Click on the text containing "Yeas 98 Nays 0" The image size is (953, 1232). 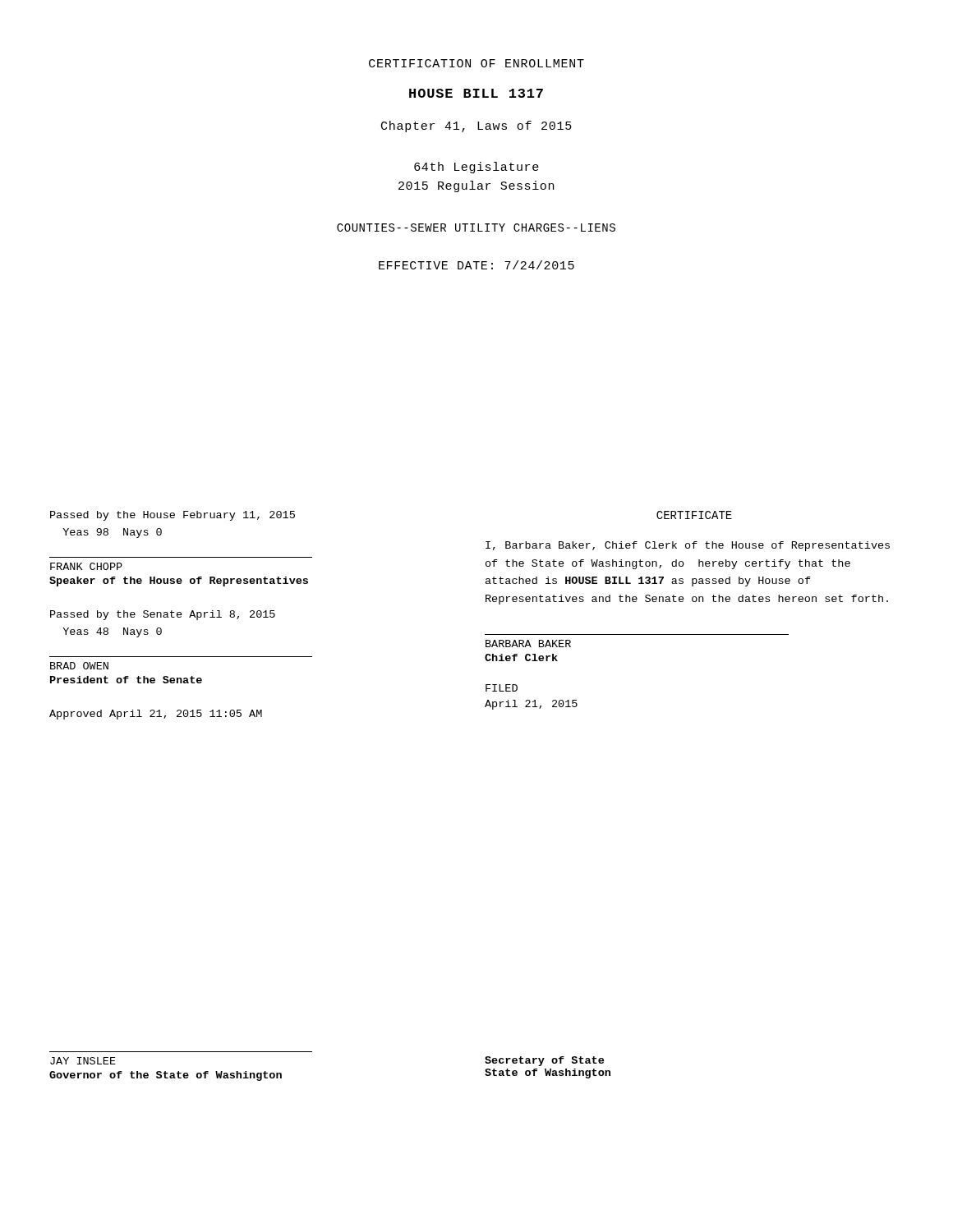[106, 533]
